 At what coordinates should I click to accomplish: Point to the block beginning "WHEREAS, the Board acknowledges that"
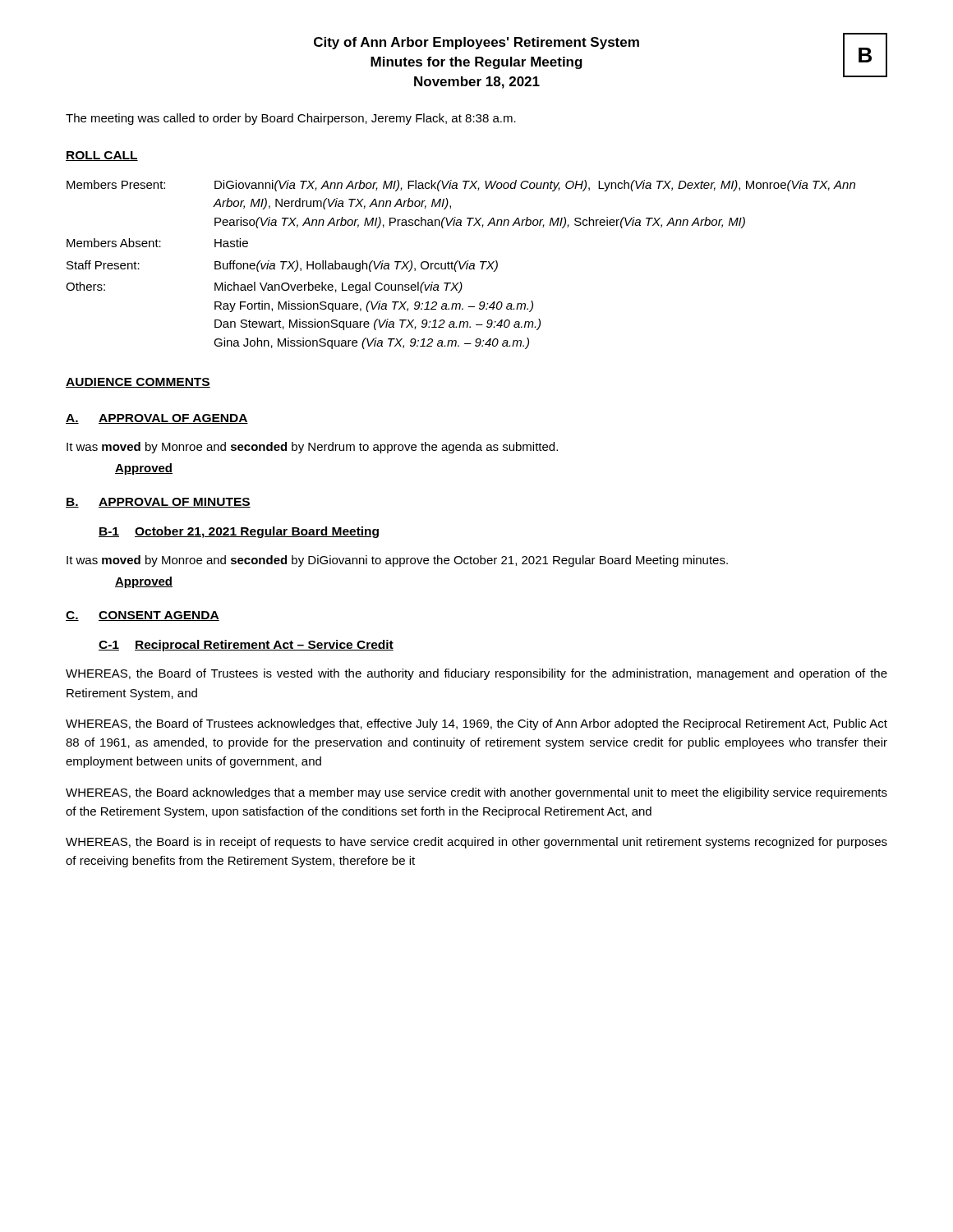coord(476,801)
